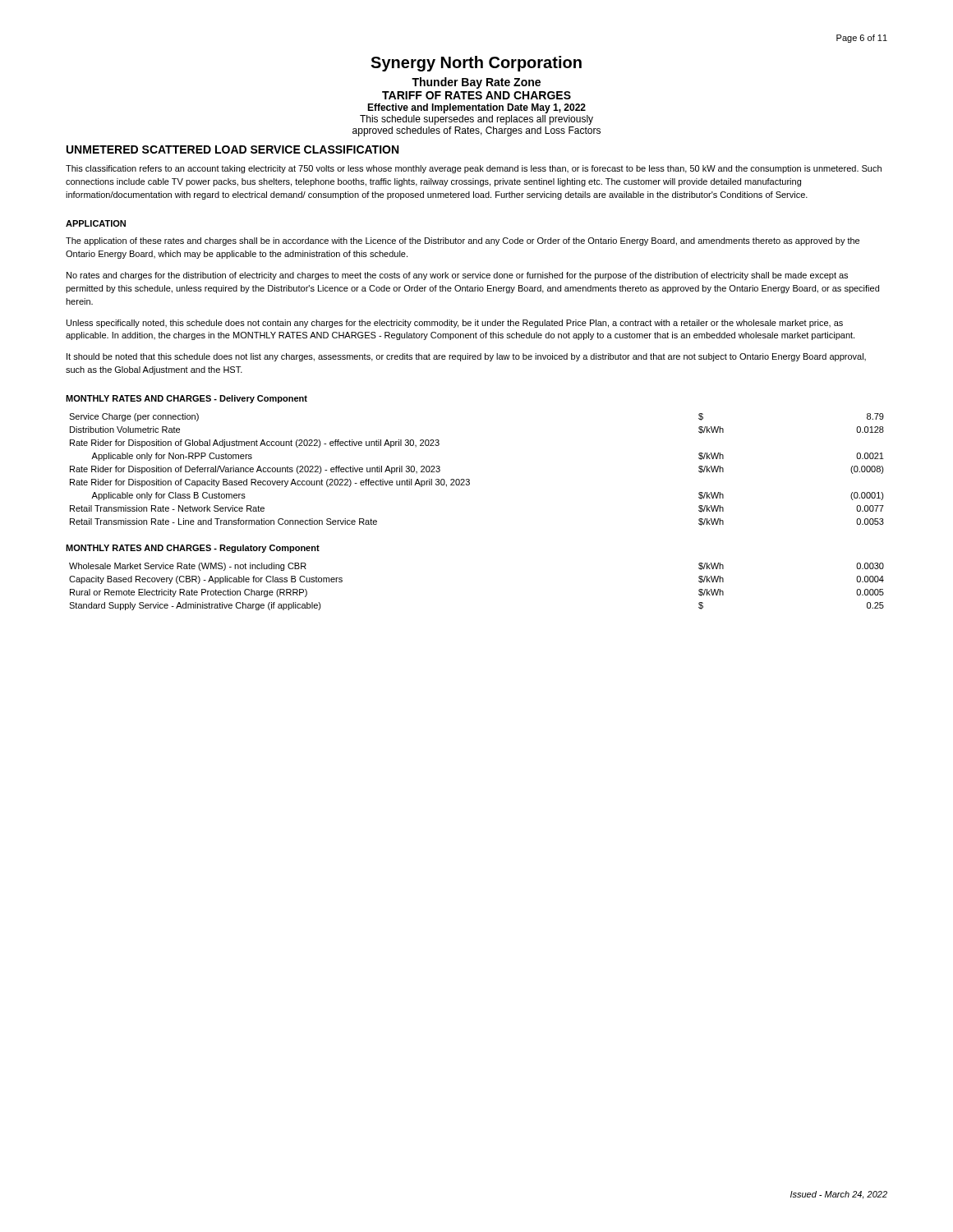The height and width of the screenshot is (1232, 953).
Task: Locate the text "UNMETERED SCATTERED LOAD SERVICE CLASSIFICATION"
Action: pos(233,150)
